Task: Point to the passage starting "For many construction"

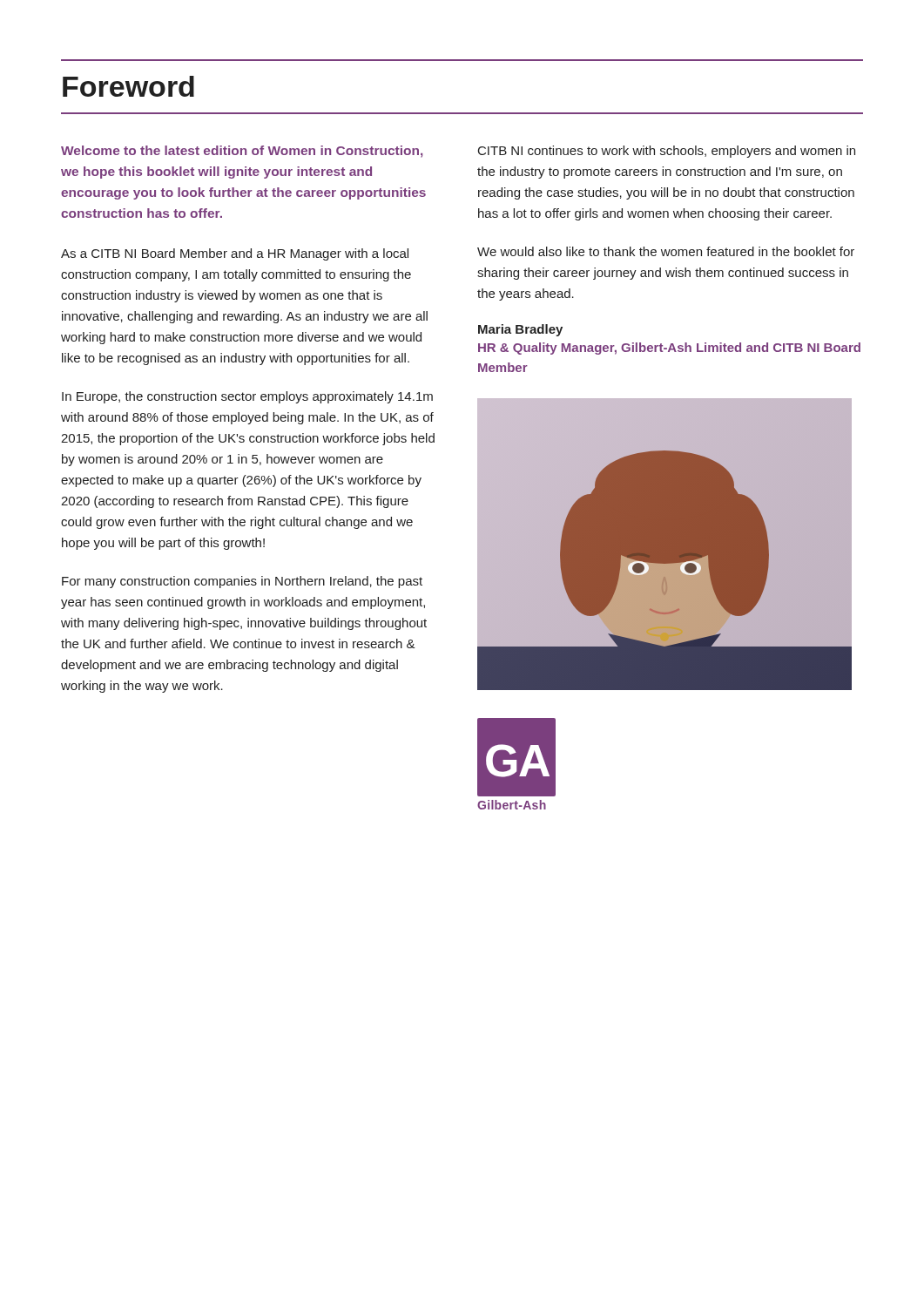Action: pos(248,634)
